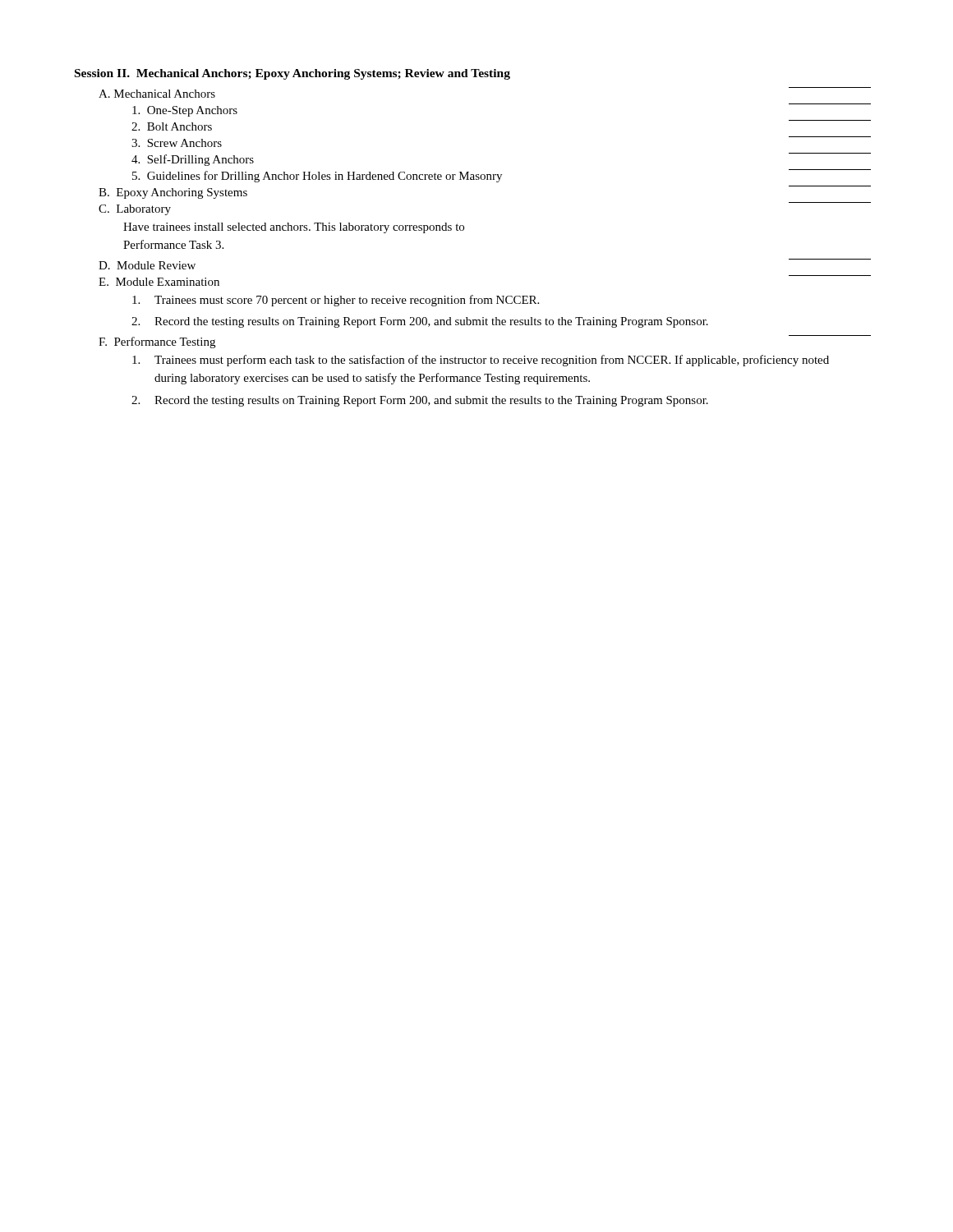Click the passage that begins "Trainees must score 70 percent or higher"

(x=497, y=300)
